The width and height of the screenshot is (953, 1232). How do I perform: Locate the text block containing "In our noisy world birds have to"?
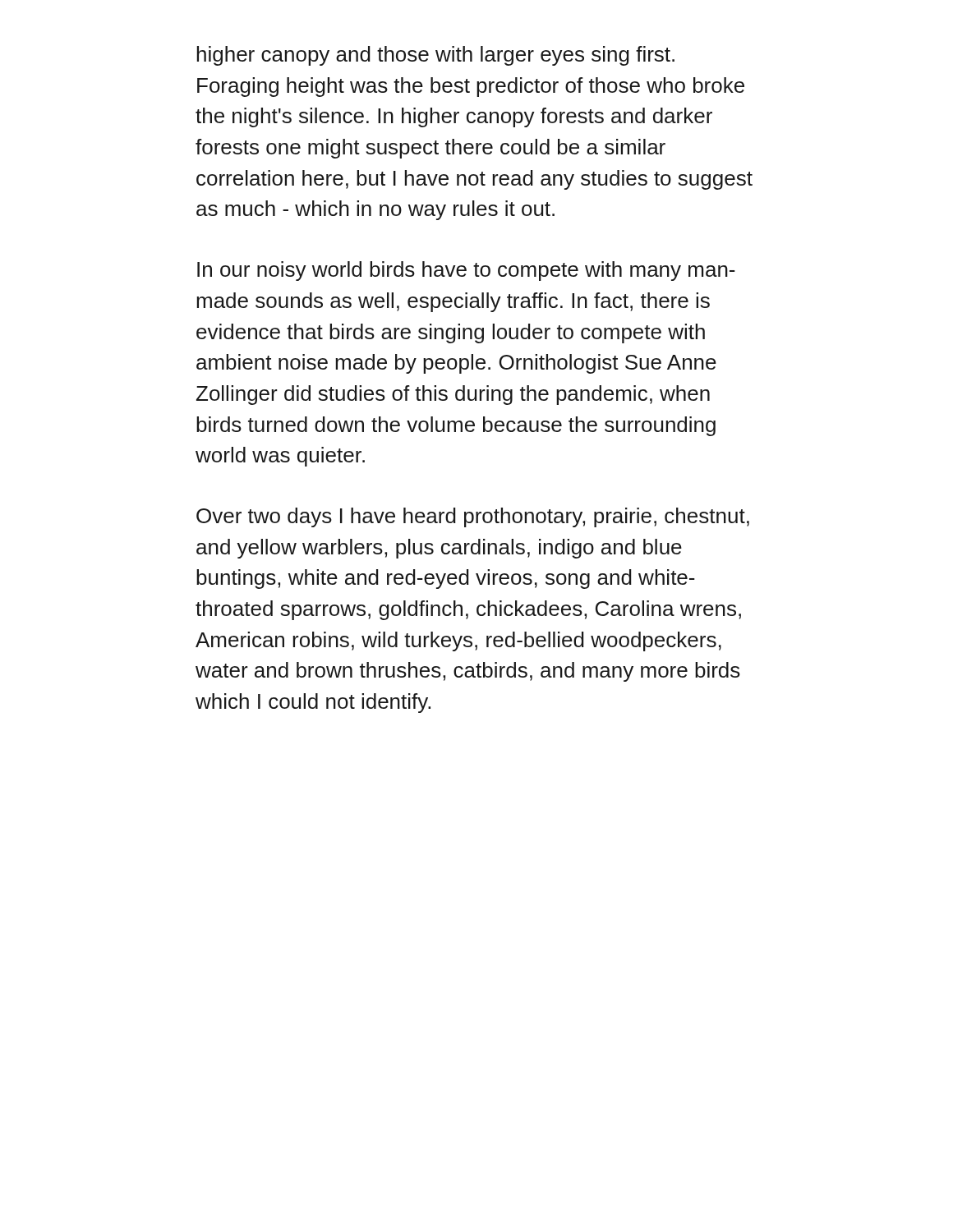coord(466,362)
